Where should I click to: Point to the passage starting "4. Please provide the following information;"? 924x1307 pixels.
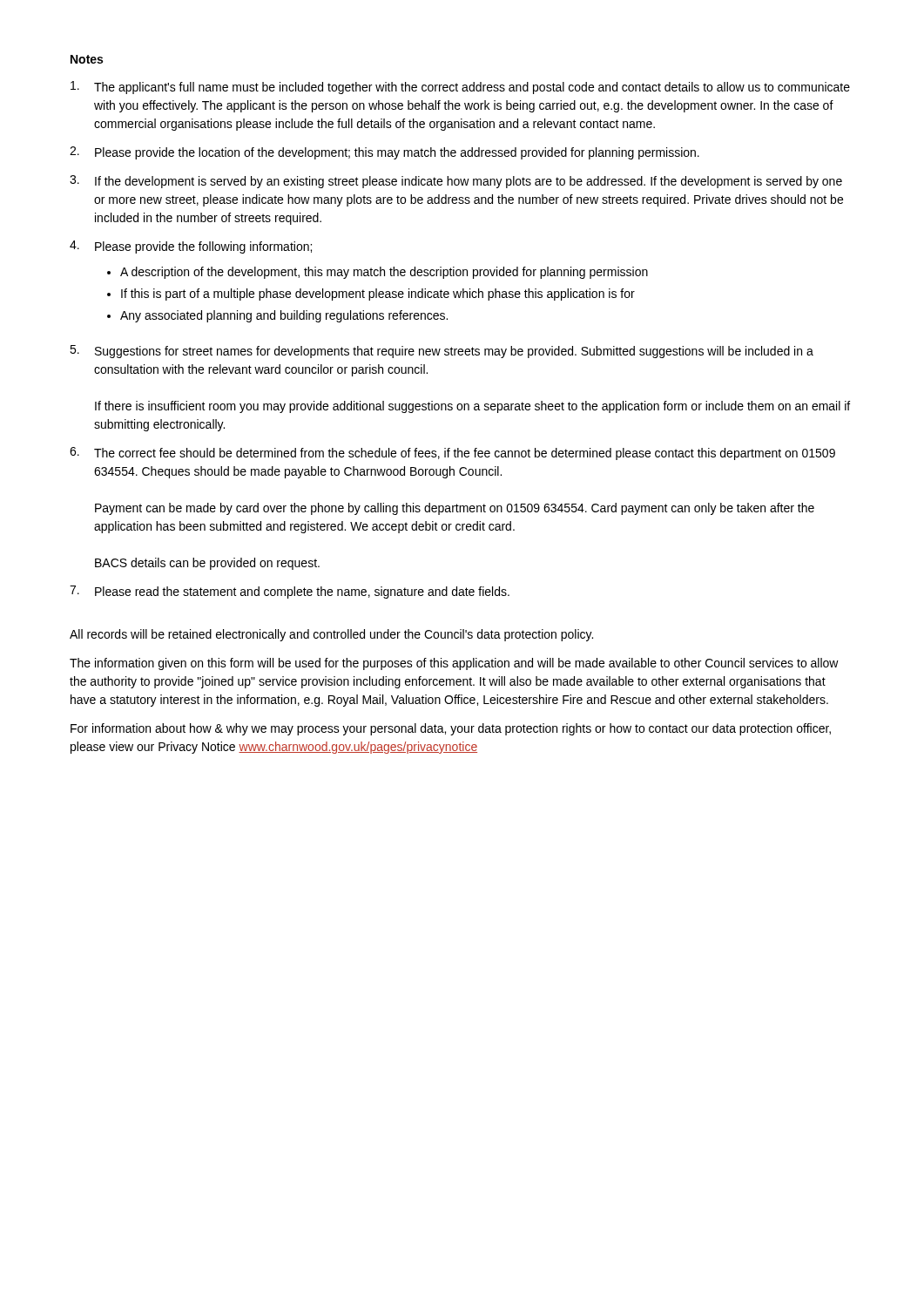[462, 285]
